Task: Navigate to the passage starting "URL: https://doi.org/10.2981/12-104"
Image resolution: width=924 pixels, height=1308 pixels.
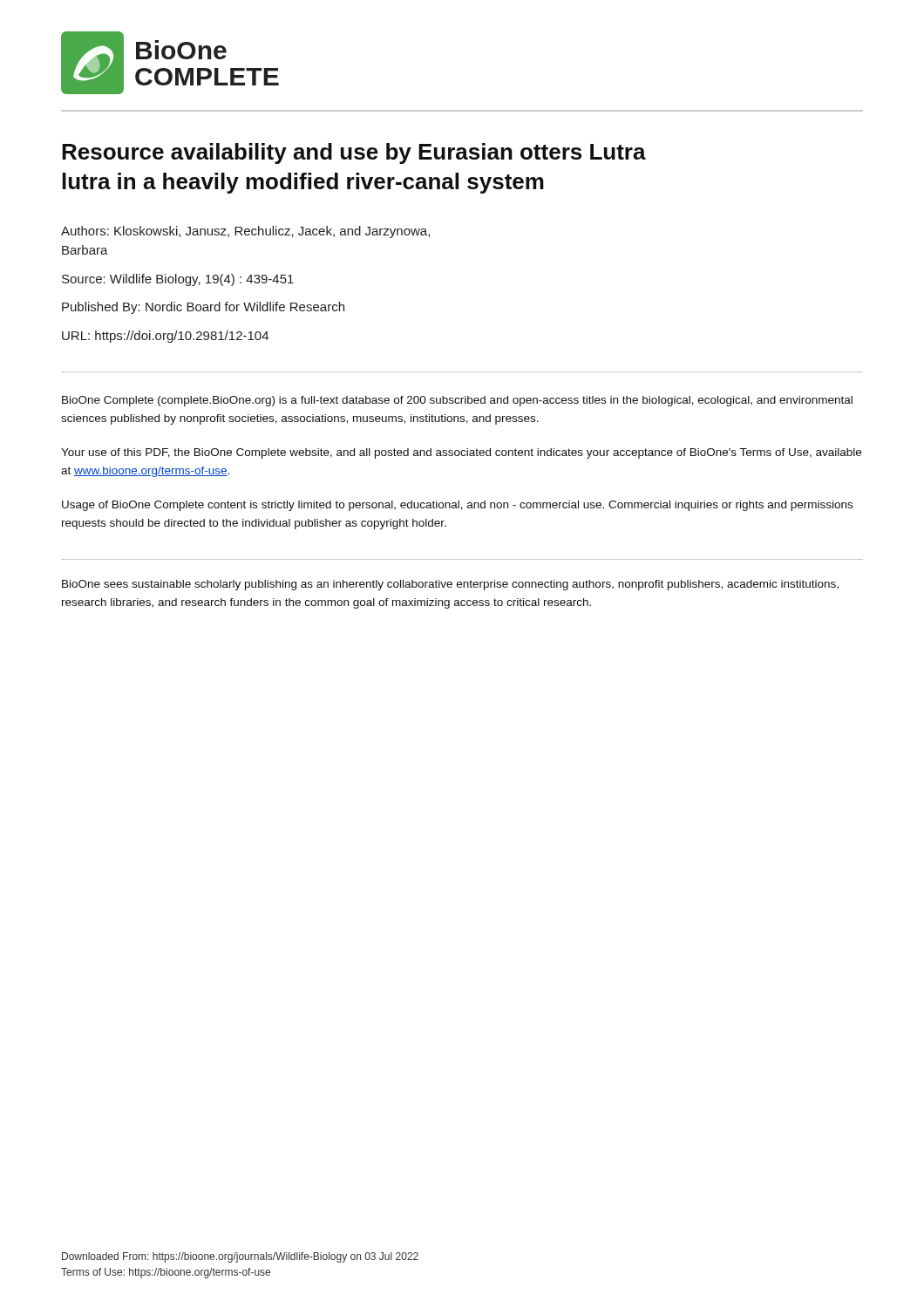Action: [165, 337]
